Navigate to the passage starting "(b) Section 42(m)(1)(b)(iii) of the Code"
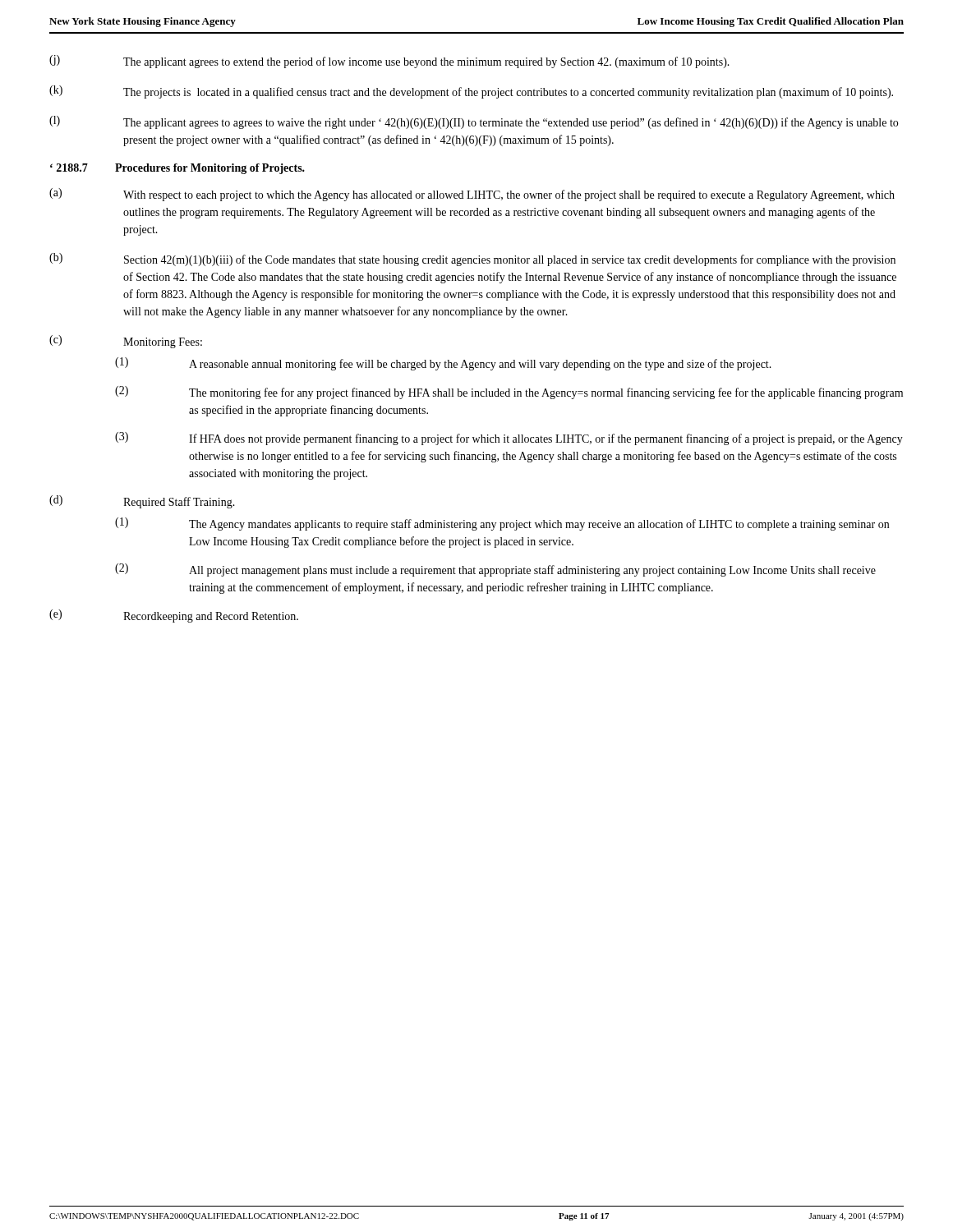953x1232 pixels. [476, 286]
